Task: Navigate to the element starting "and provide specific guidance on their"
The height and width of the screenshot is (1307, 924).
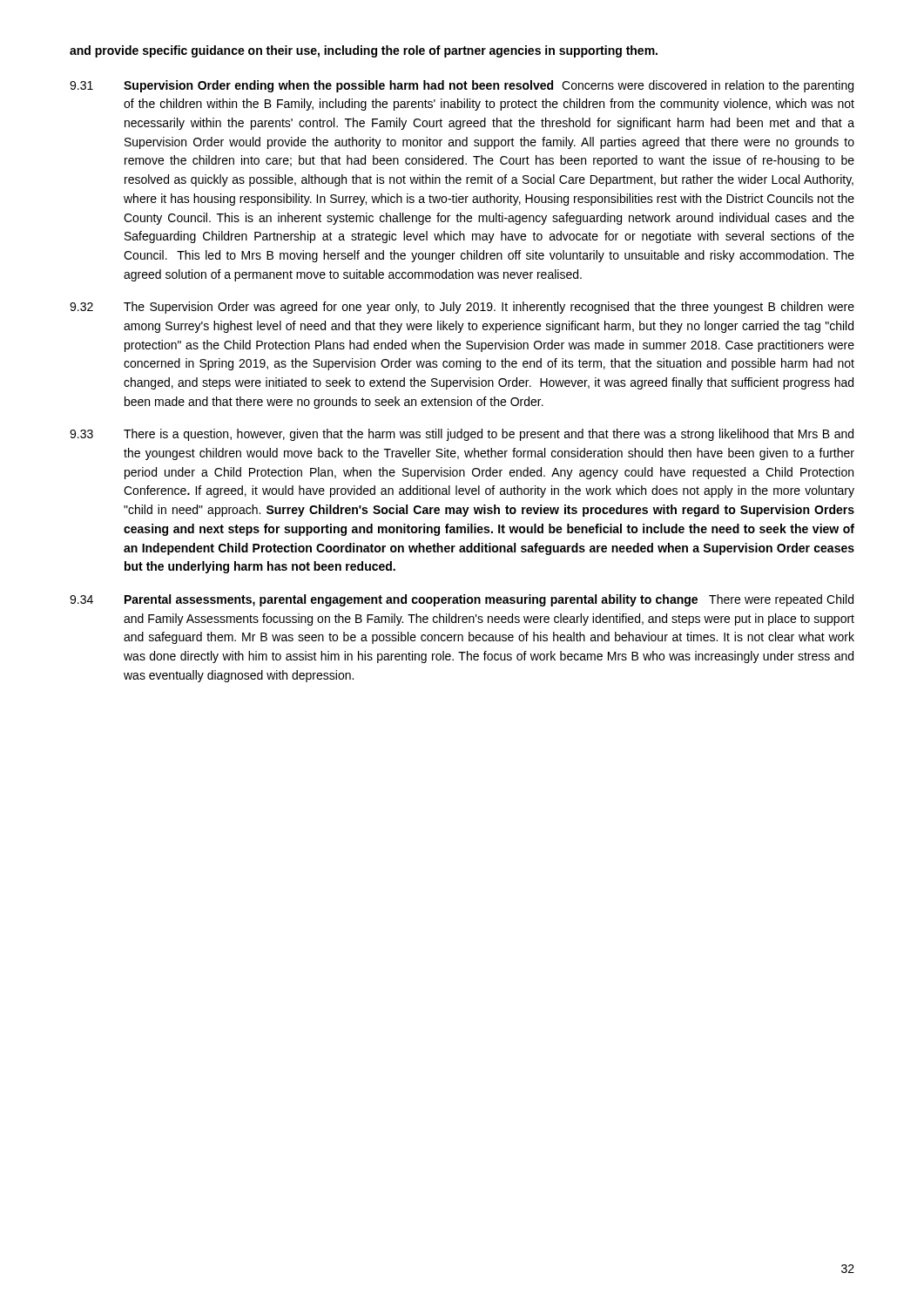Action: click(364, 51)
